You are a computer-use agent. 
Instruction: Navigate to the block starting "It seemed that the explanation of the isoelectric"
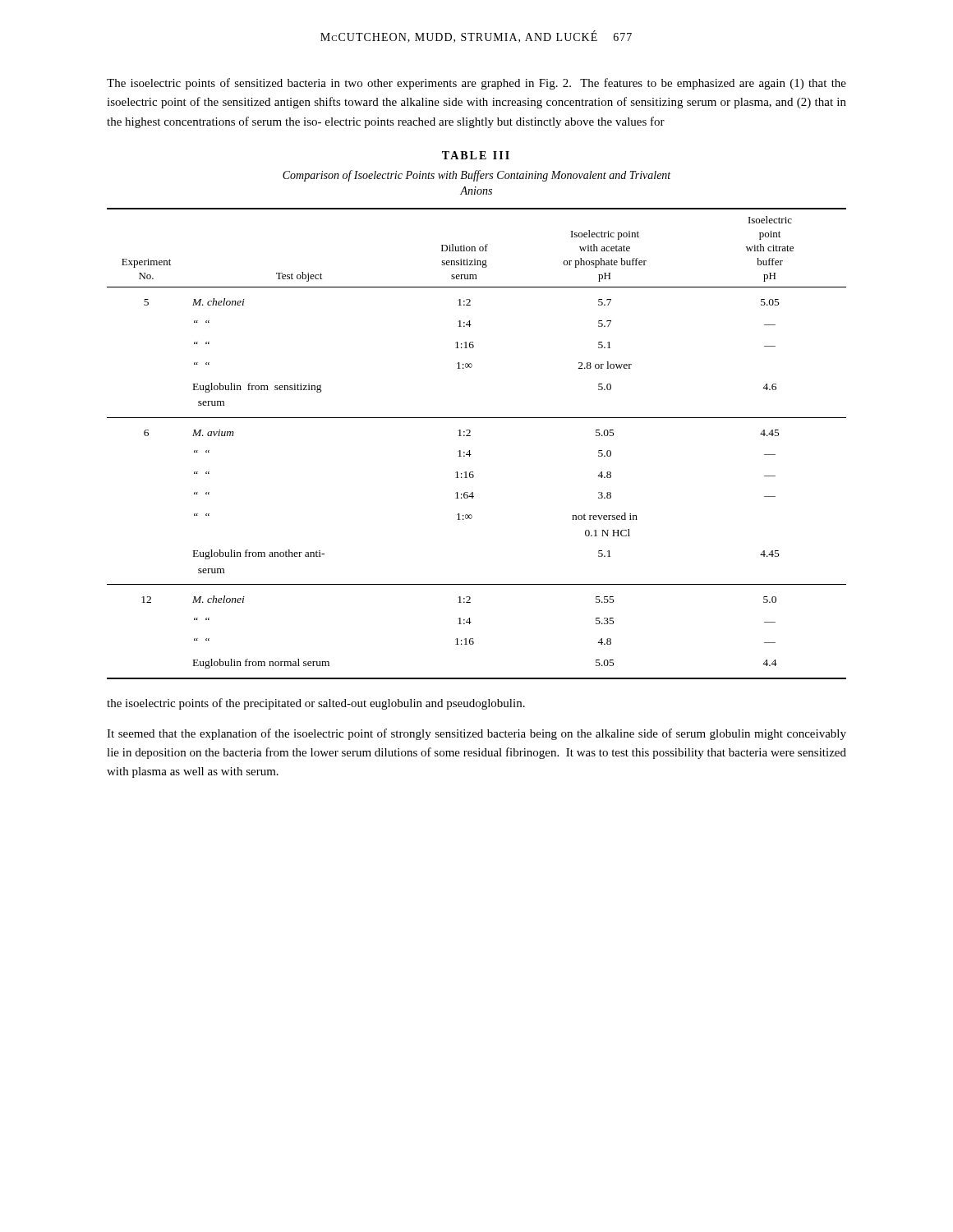pyautogui.click(x=476, y=752)
